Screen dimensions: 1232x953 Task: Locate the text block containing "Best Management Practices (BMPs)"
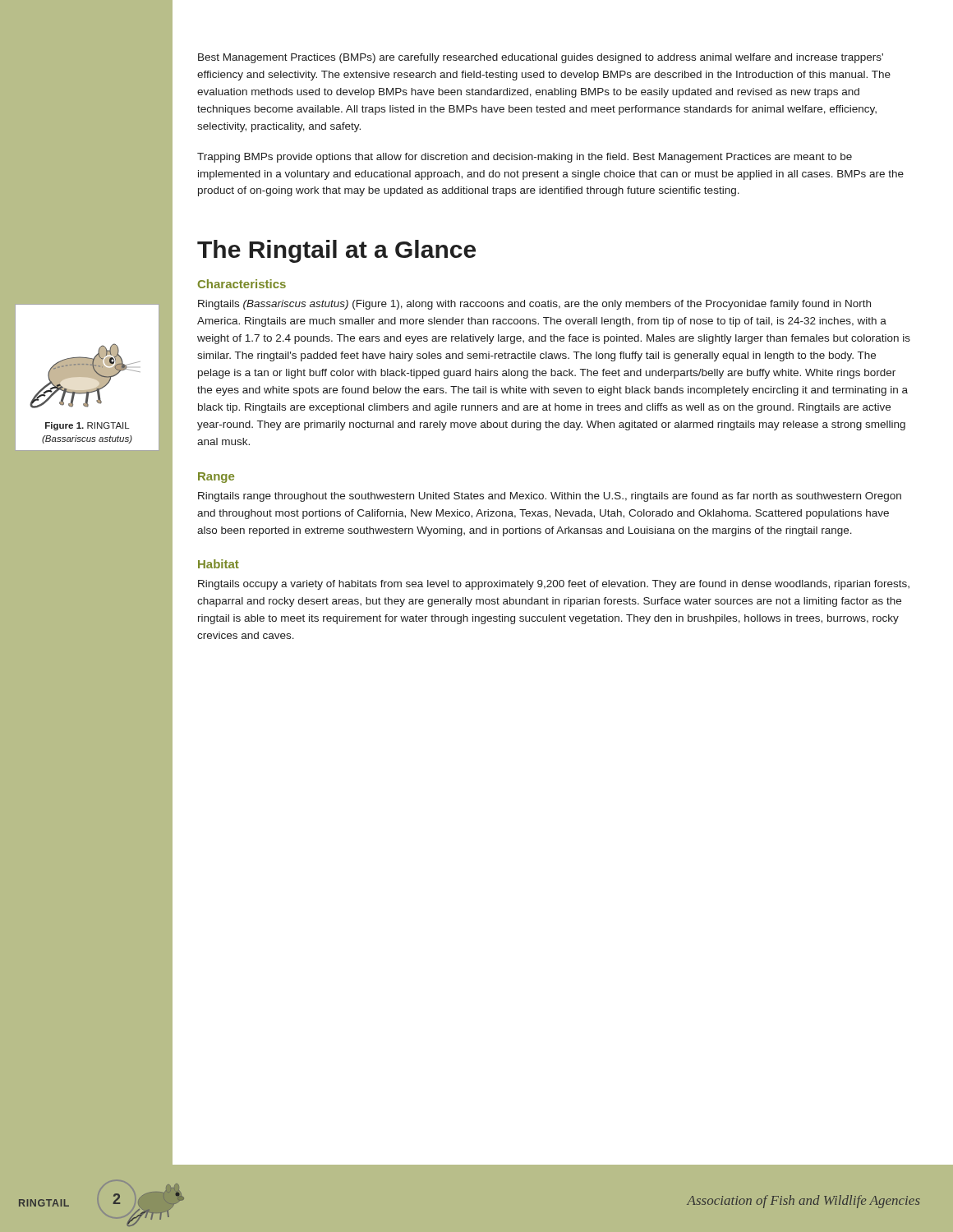555,92
